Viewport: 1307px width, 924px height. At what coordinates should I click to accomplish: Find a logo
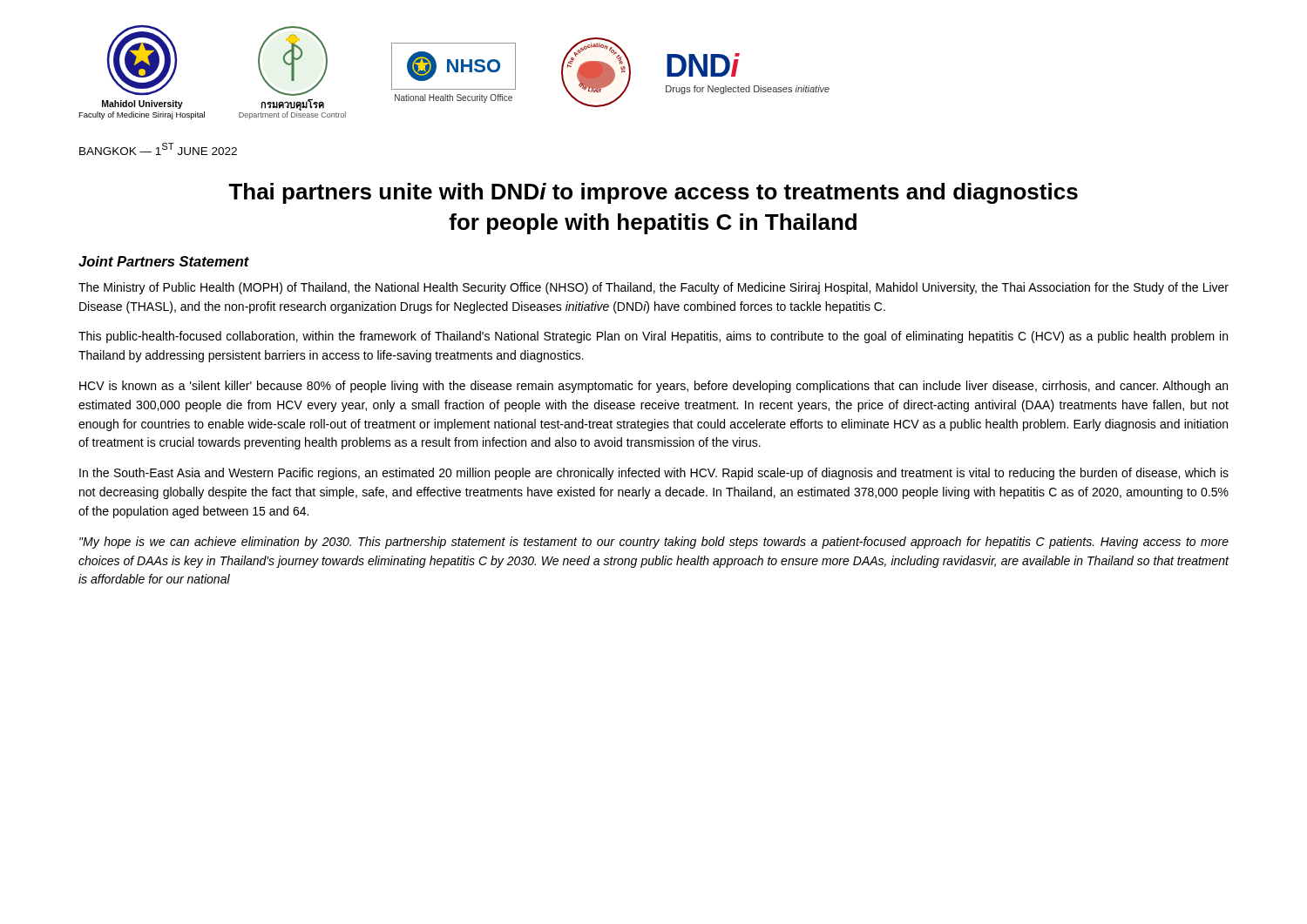click(x=654, y=62)
